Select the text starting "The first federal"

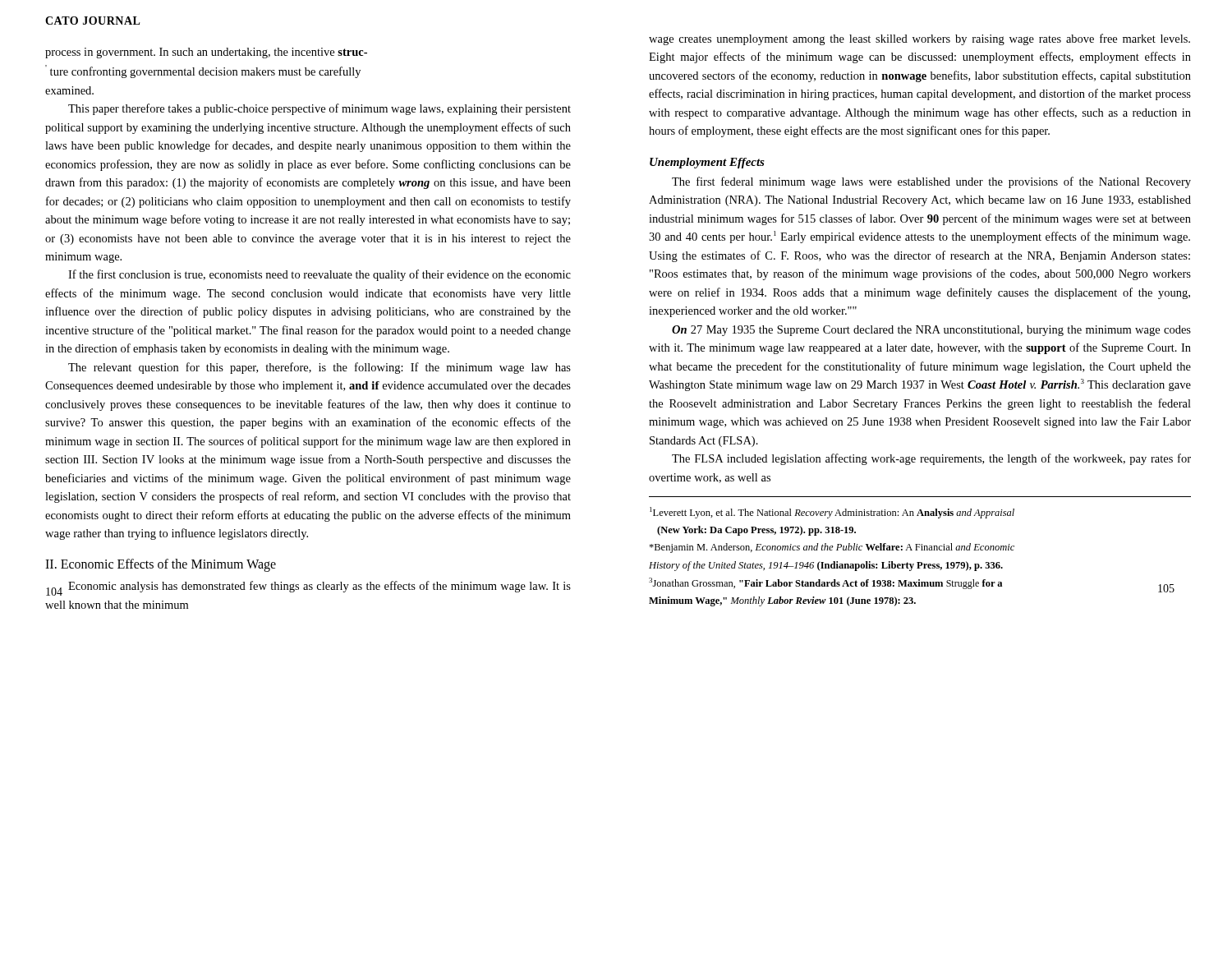(x=920, y=329)
